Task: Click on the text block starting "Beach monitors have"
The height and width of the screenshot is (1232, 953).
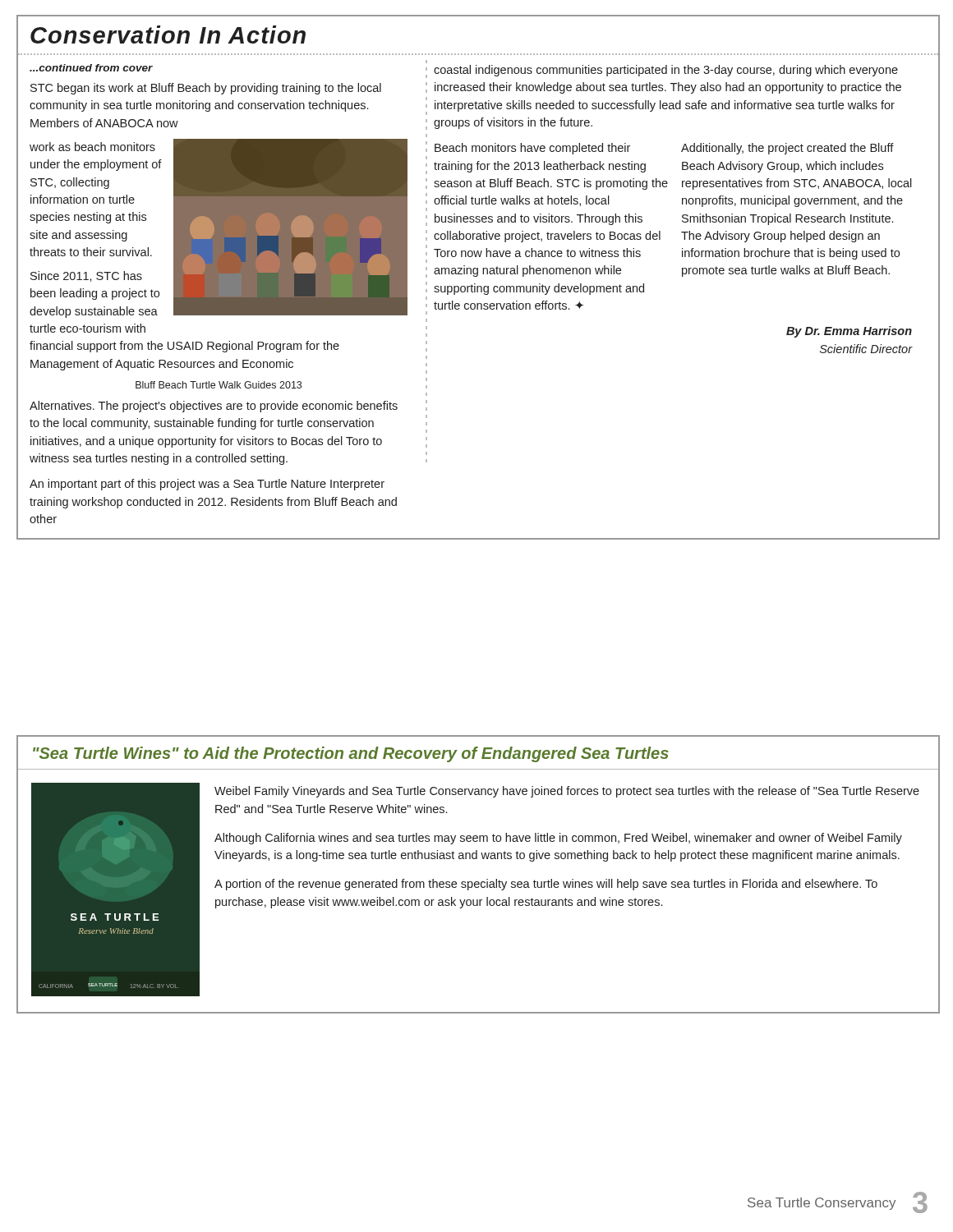Action: [x=551, y=227]
